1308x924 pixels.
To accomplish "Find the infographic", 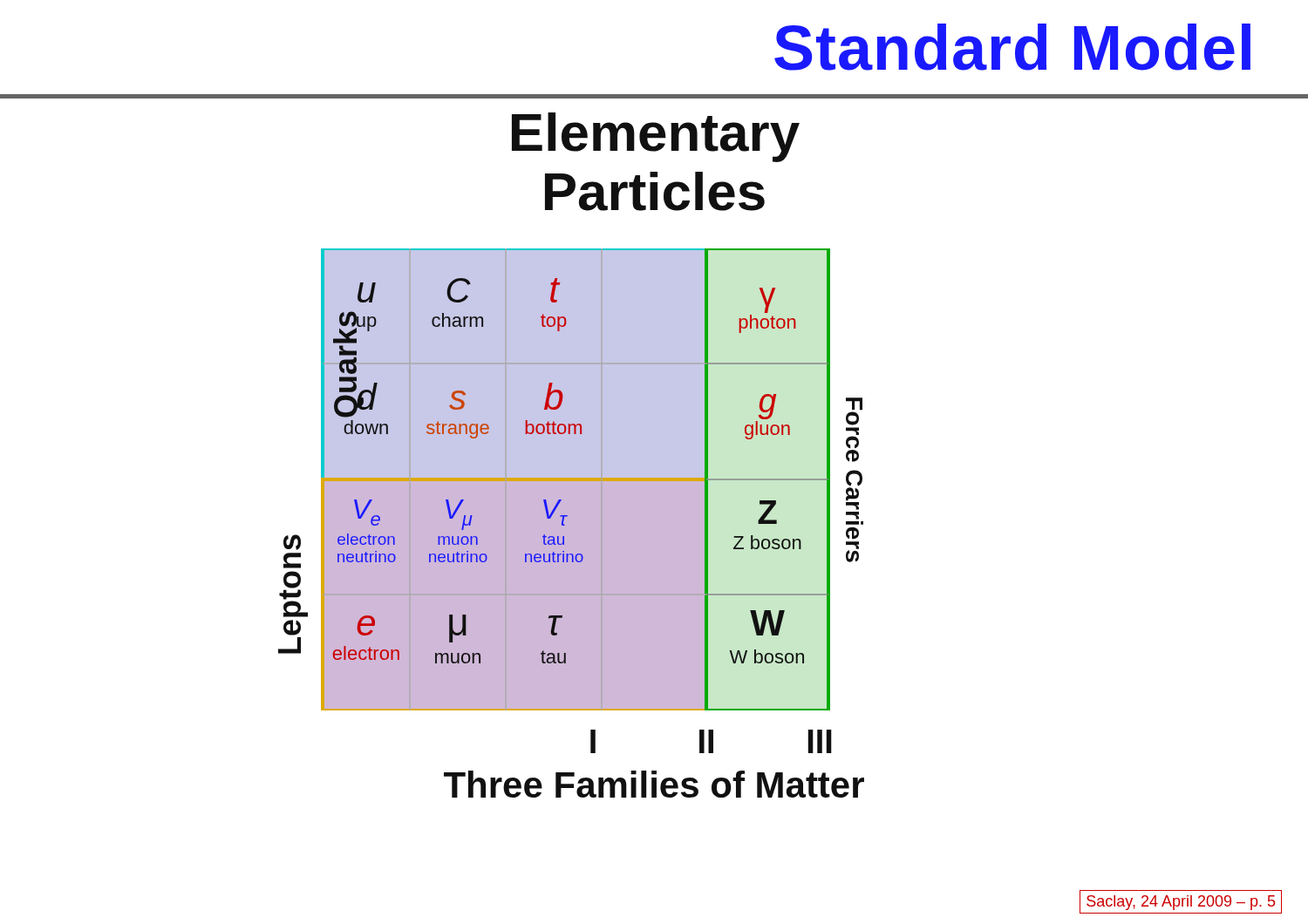I will 576,479.
